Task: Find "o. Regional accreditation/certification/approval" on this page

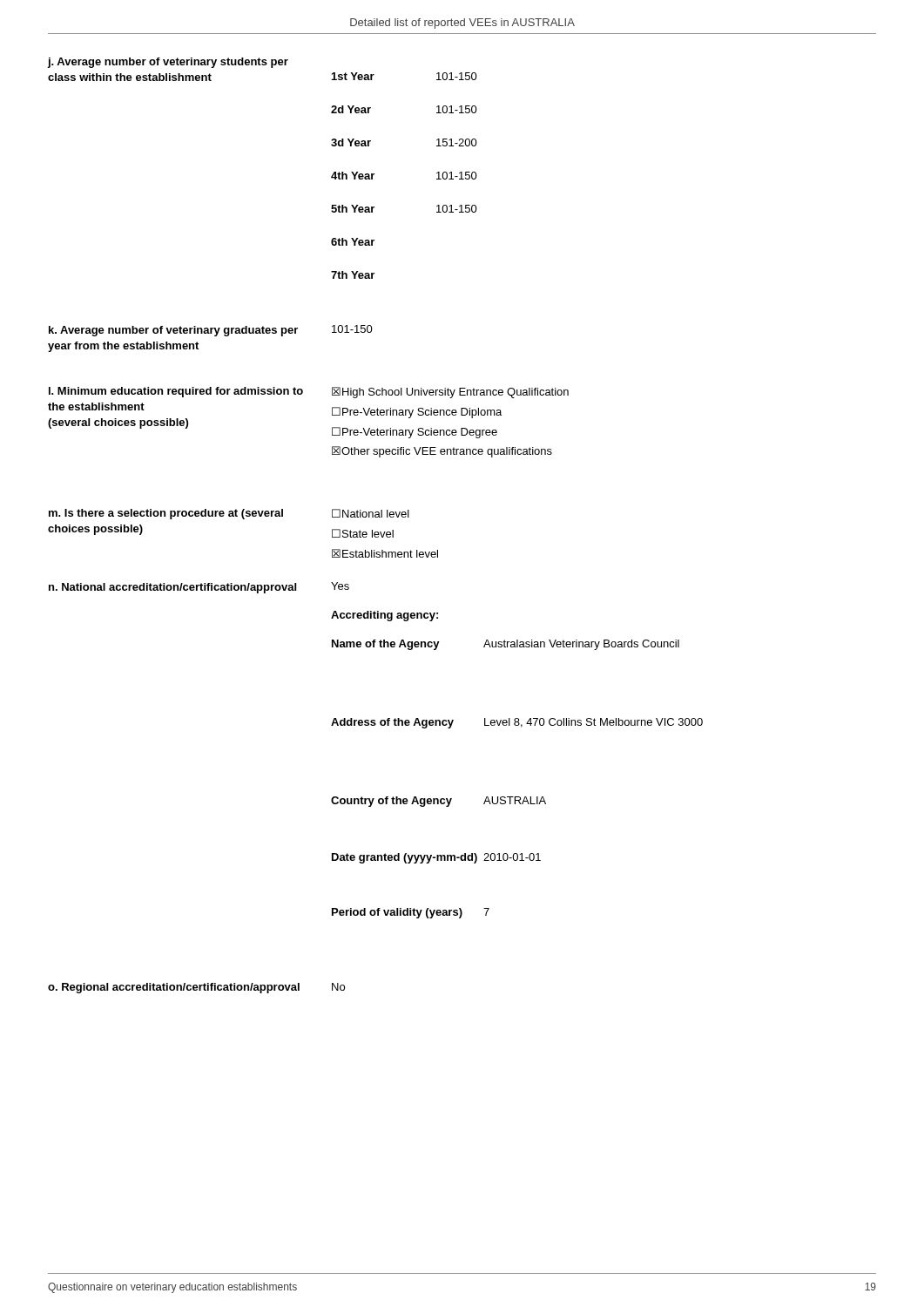Action: point(174,987)
